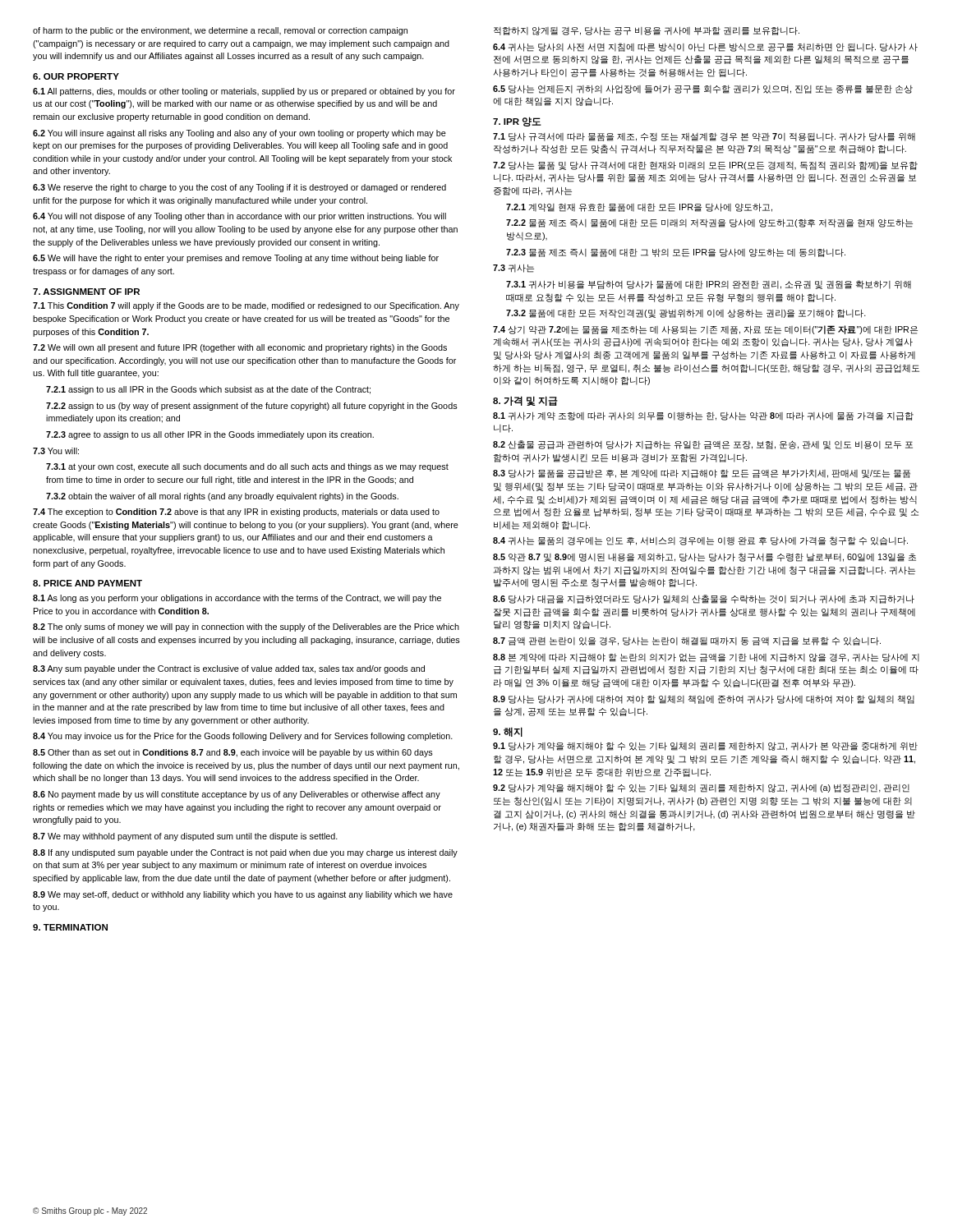
Task: Locate the block of text that opens with "6 No payment made by us will constitute"
Action: click(237, 807)
